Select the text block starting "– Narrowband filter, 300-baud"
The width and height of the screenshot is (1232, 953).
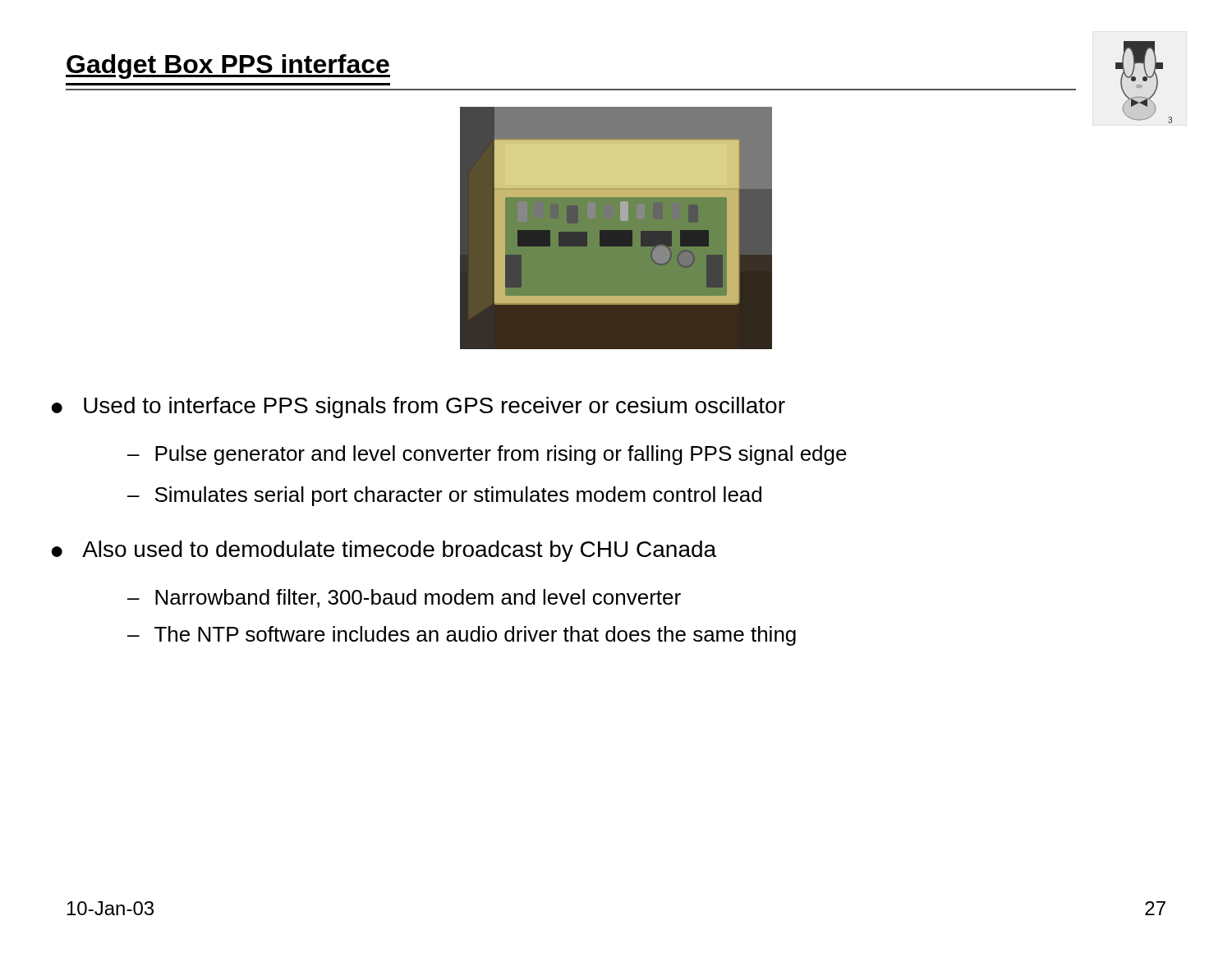point(404,598)
